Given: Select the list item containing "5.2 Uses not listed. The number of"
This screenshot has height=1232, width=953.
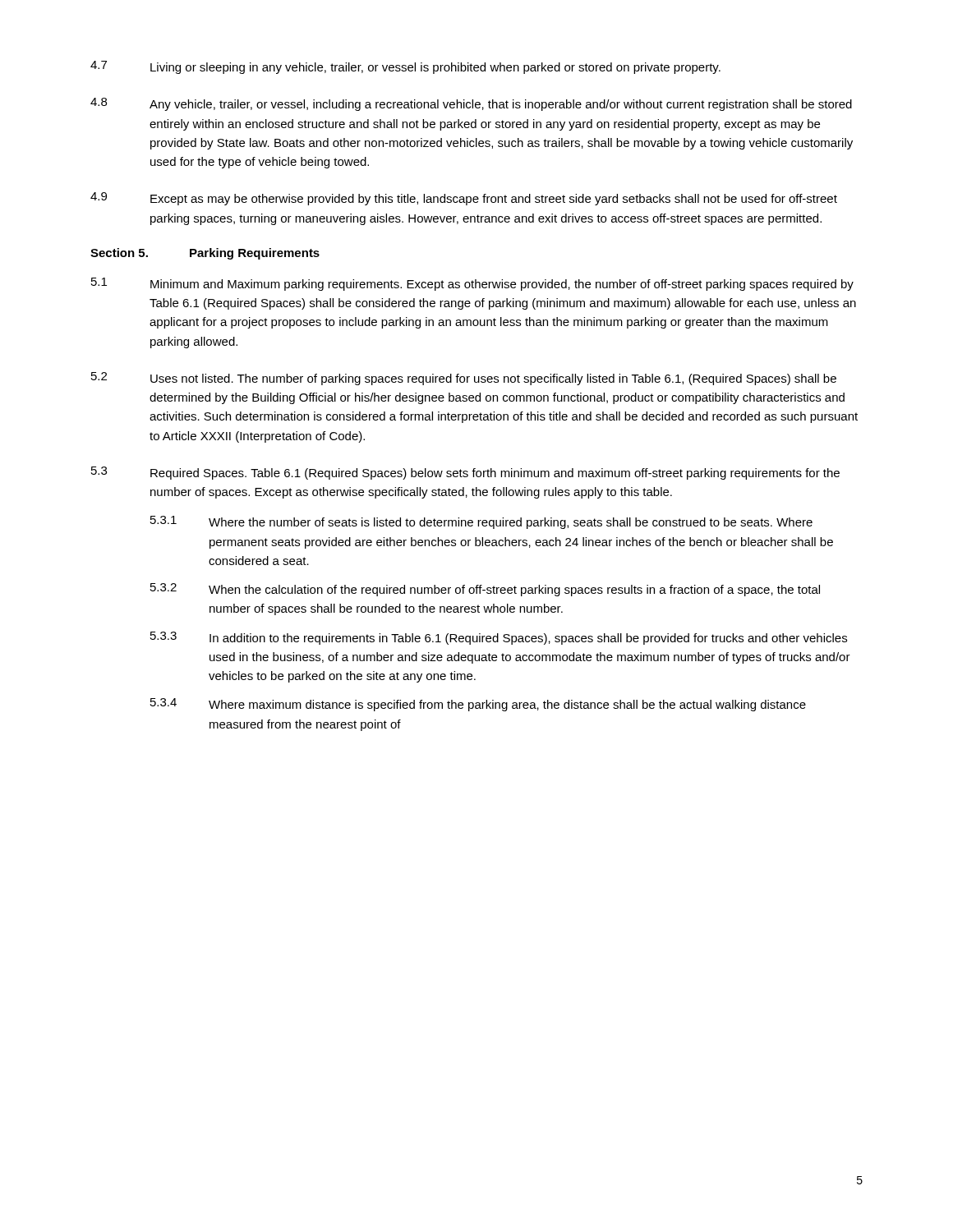Looking at the screenshot, I should [x=476, y=407].
